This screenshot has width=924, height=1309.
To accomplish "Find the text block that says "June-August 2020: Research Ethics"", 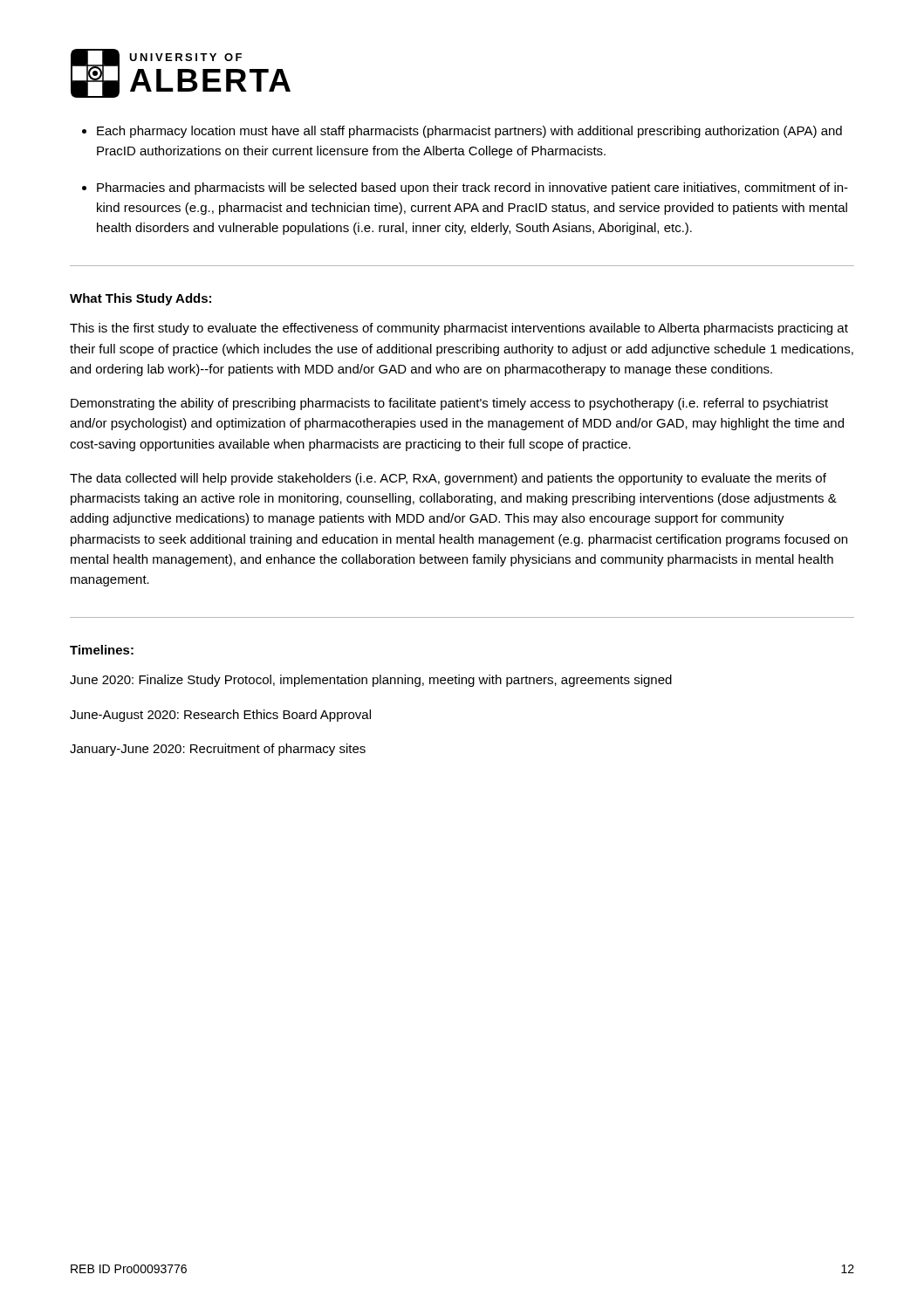I will tap(221, 714).
